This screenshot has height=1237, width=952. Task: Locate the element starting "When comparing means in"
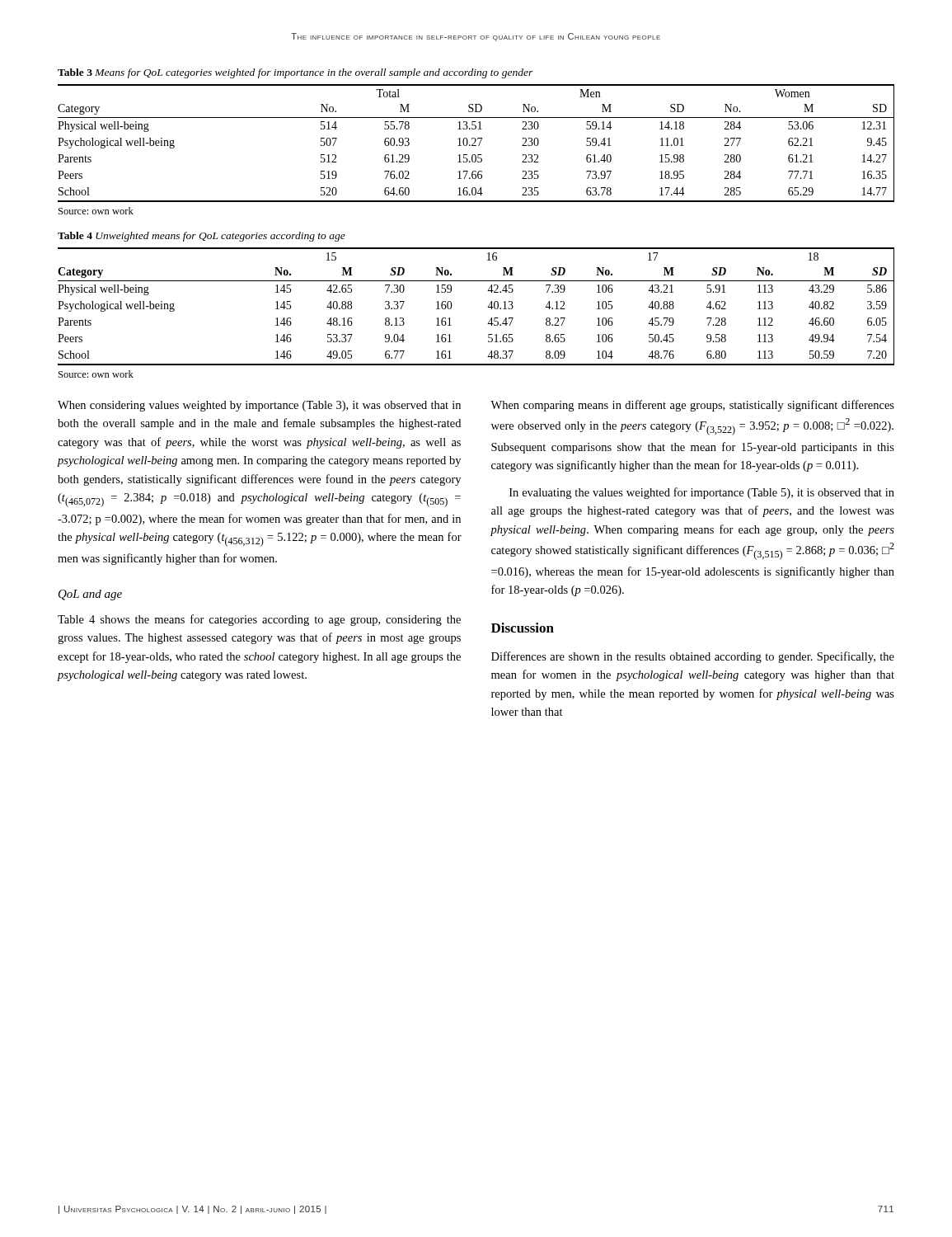click(693, 498)
